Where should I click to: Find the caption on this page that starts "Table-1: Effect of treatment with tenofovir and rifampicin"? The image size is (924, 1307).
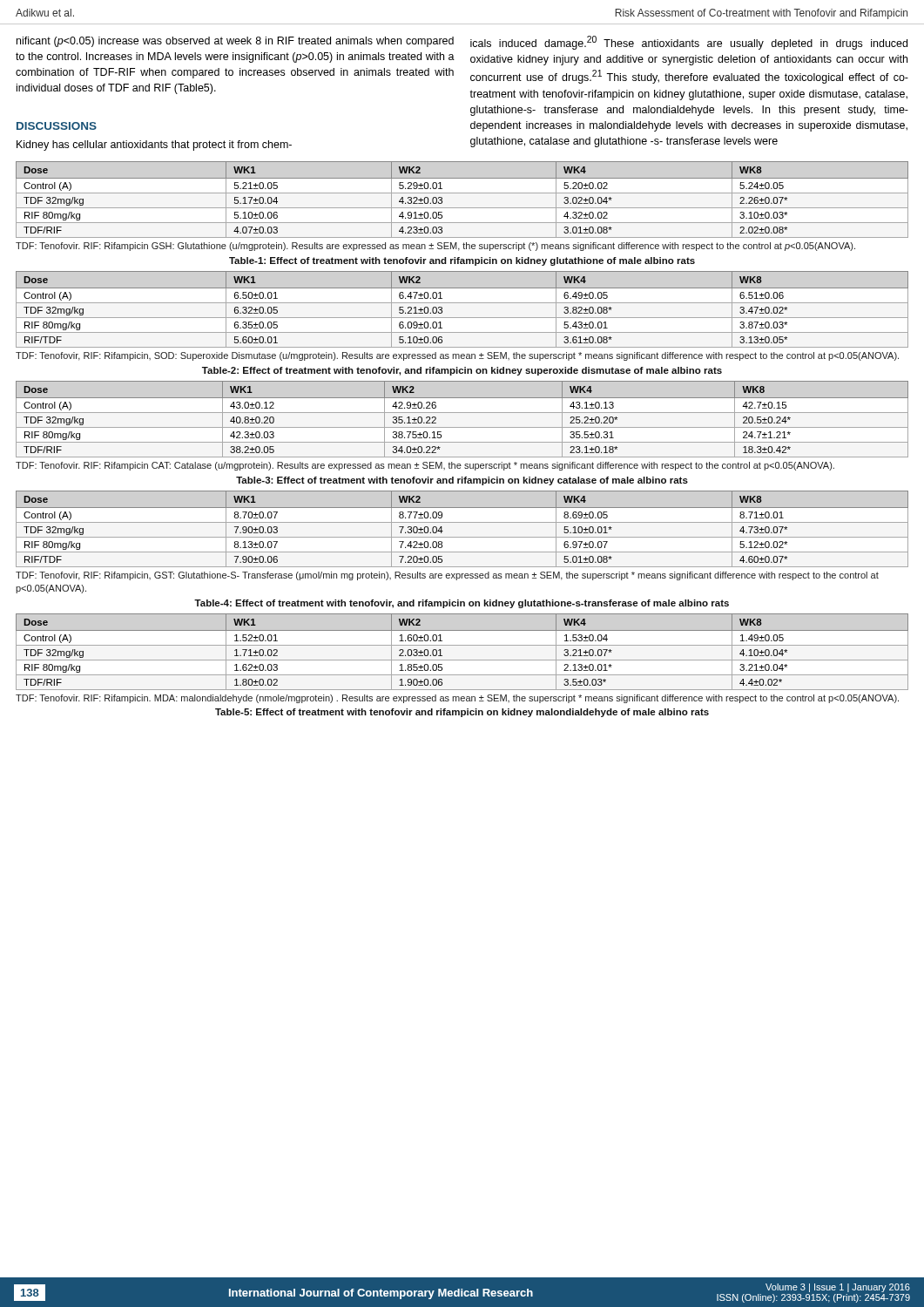click(x=462, y=261)
